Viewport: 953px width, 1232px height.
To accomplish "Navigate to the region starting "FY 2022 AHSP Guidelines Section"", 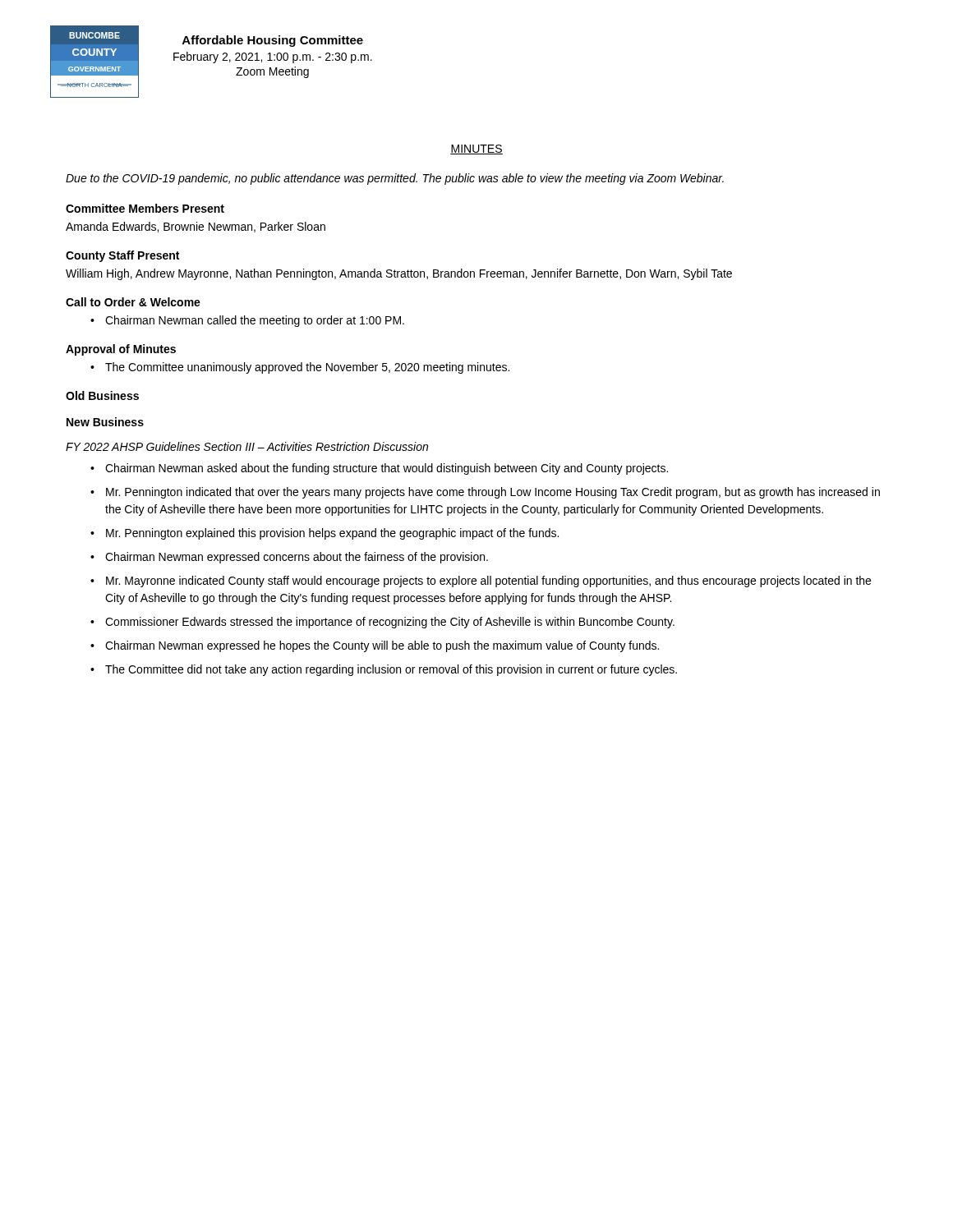I will (247, 447).
